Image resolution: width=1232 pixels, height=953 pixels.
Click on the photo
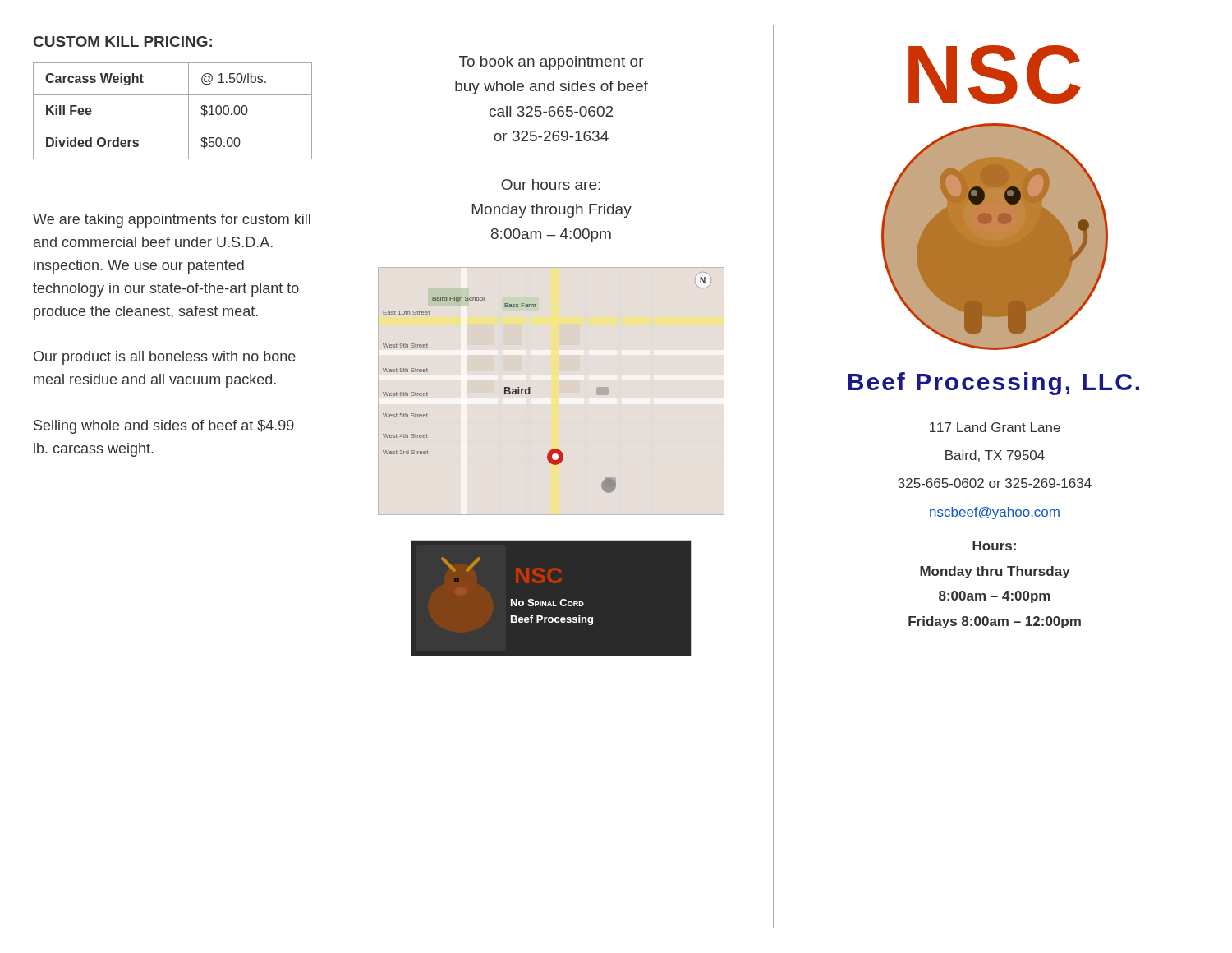pyautogui.click(x=995, y=237)
